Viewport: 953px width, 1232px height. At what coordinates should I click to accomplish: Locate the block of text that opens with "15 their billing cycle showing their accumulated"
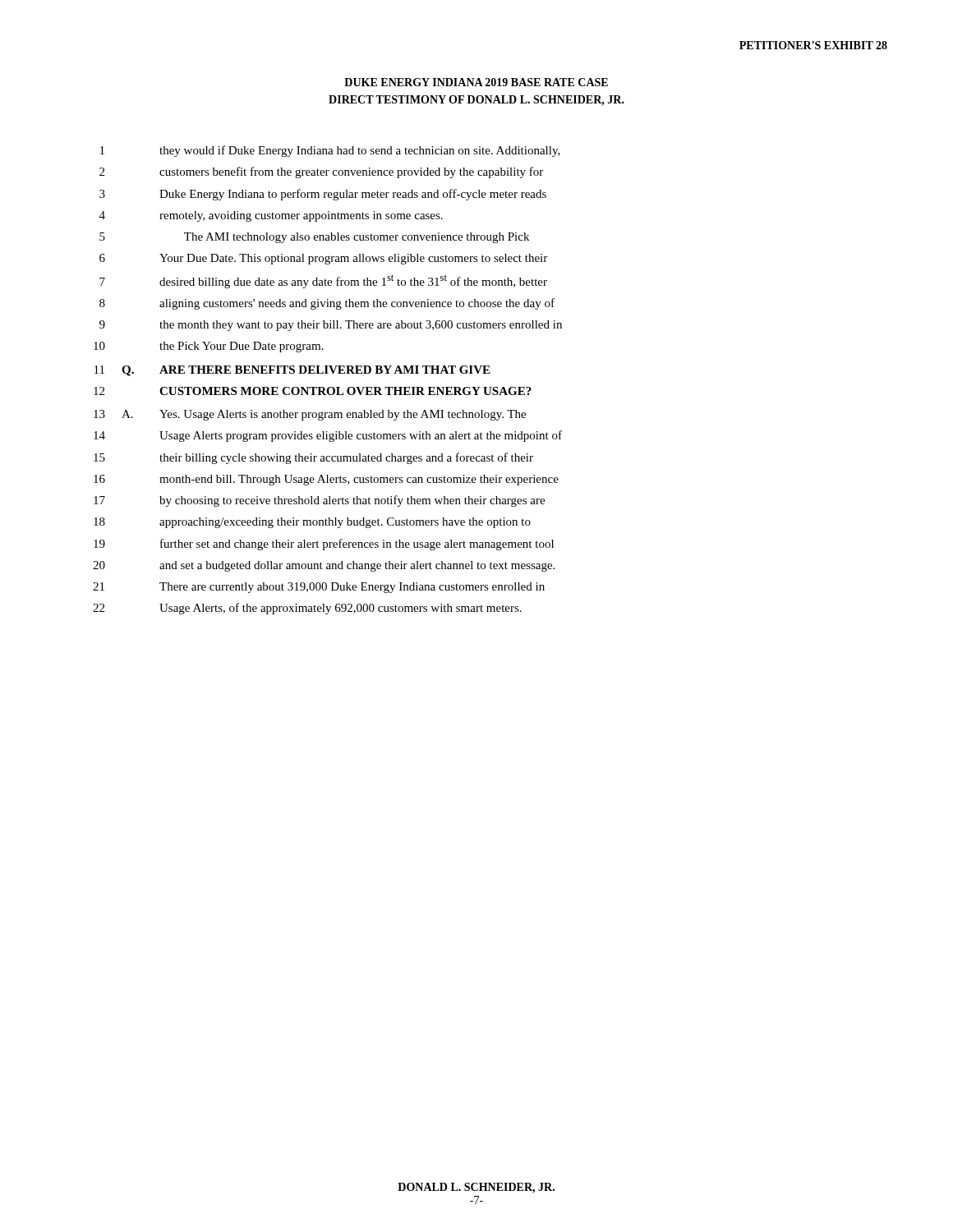[476, 457]
